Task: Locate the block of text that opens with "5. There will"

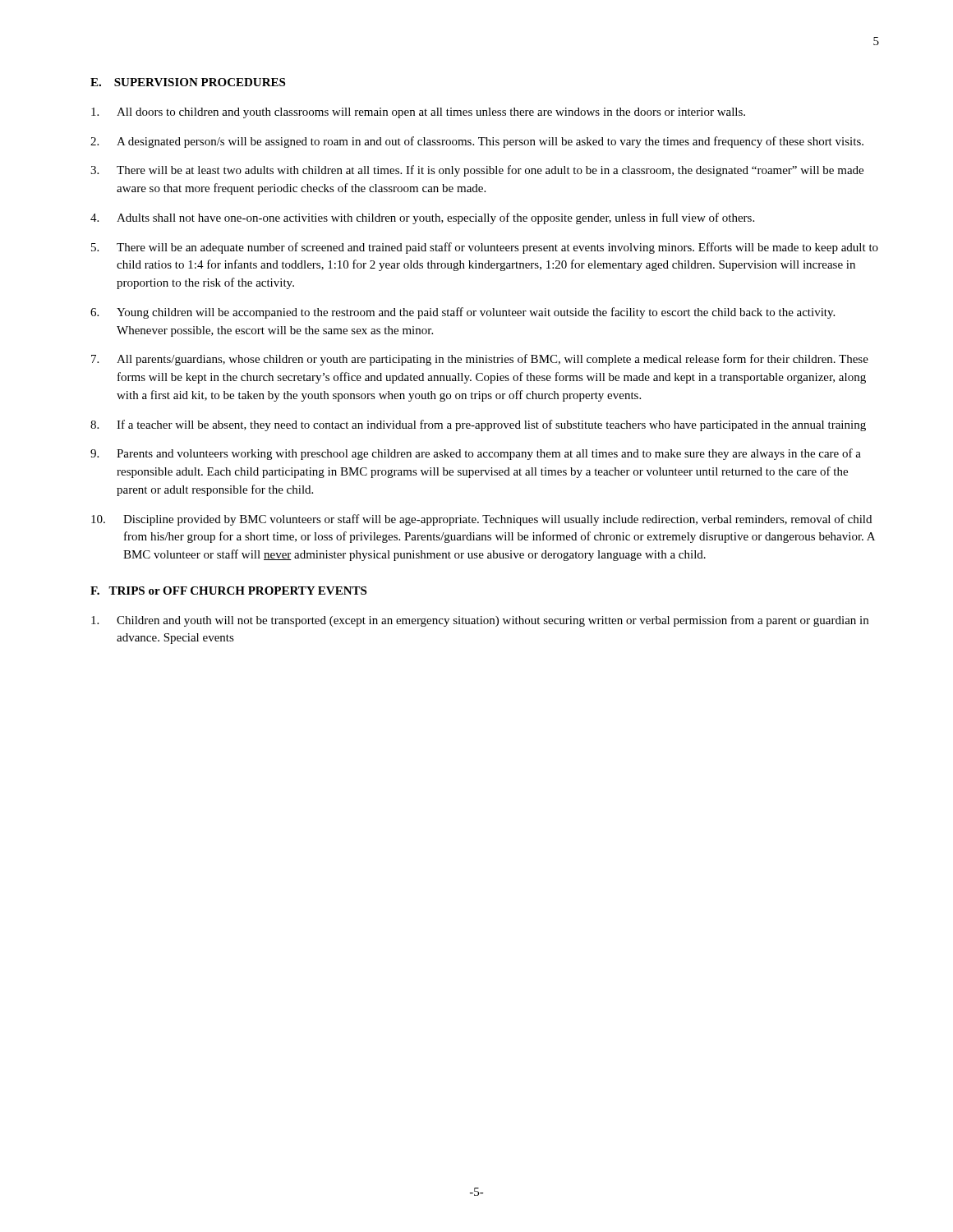Action: (485, 265)
